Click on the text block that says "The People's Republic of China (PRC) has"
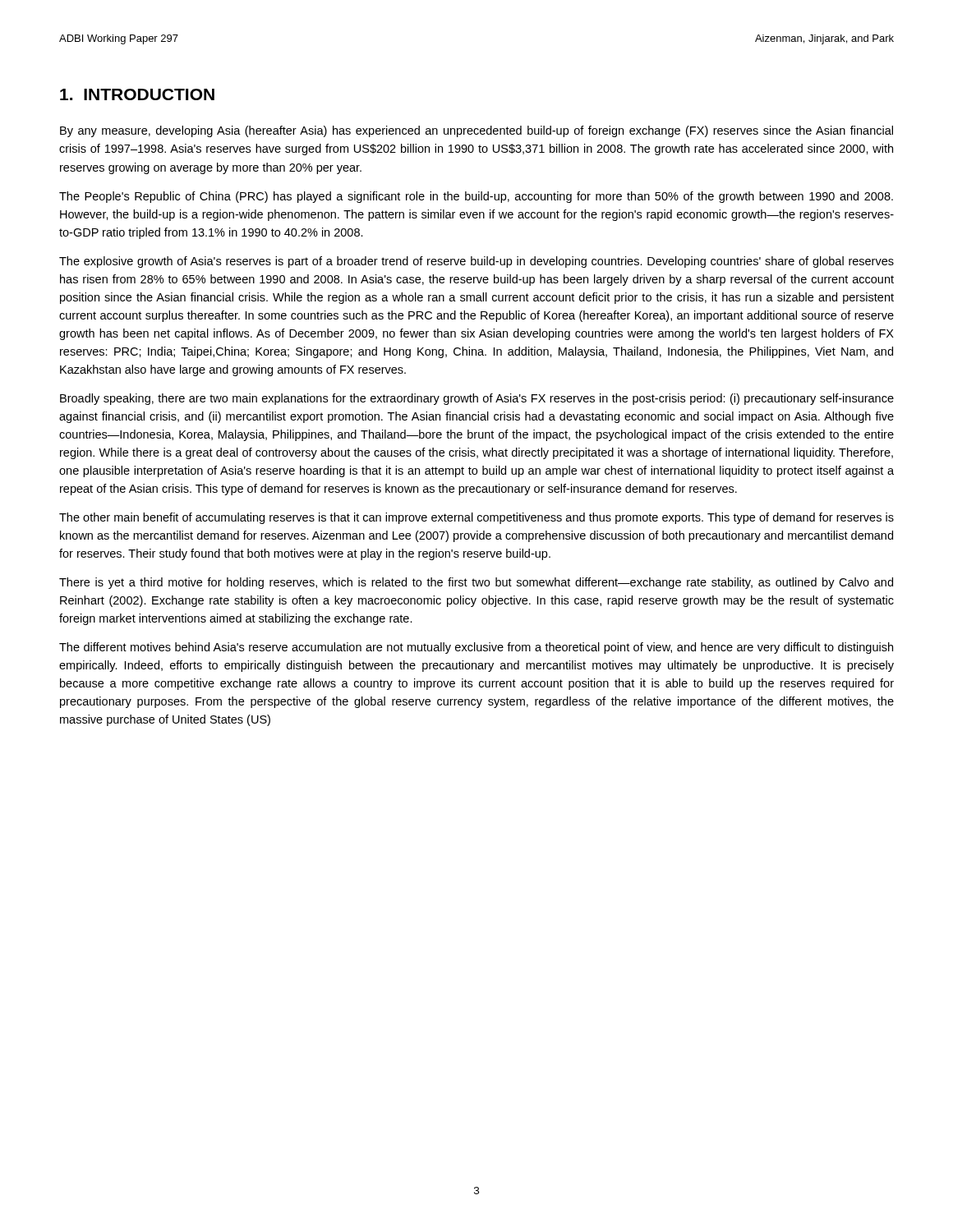The width and height of the screenshot is (953, 1232). click(476, 214)
